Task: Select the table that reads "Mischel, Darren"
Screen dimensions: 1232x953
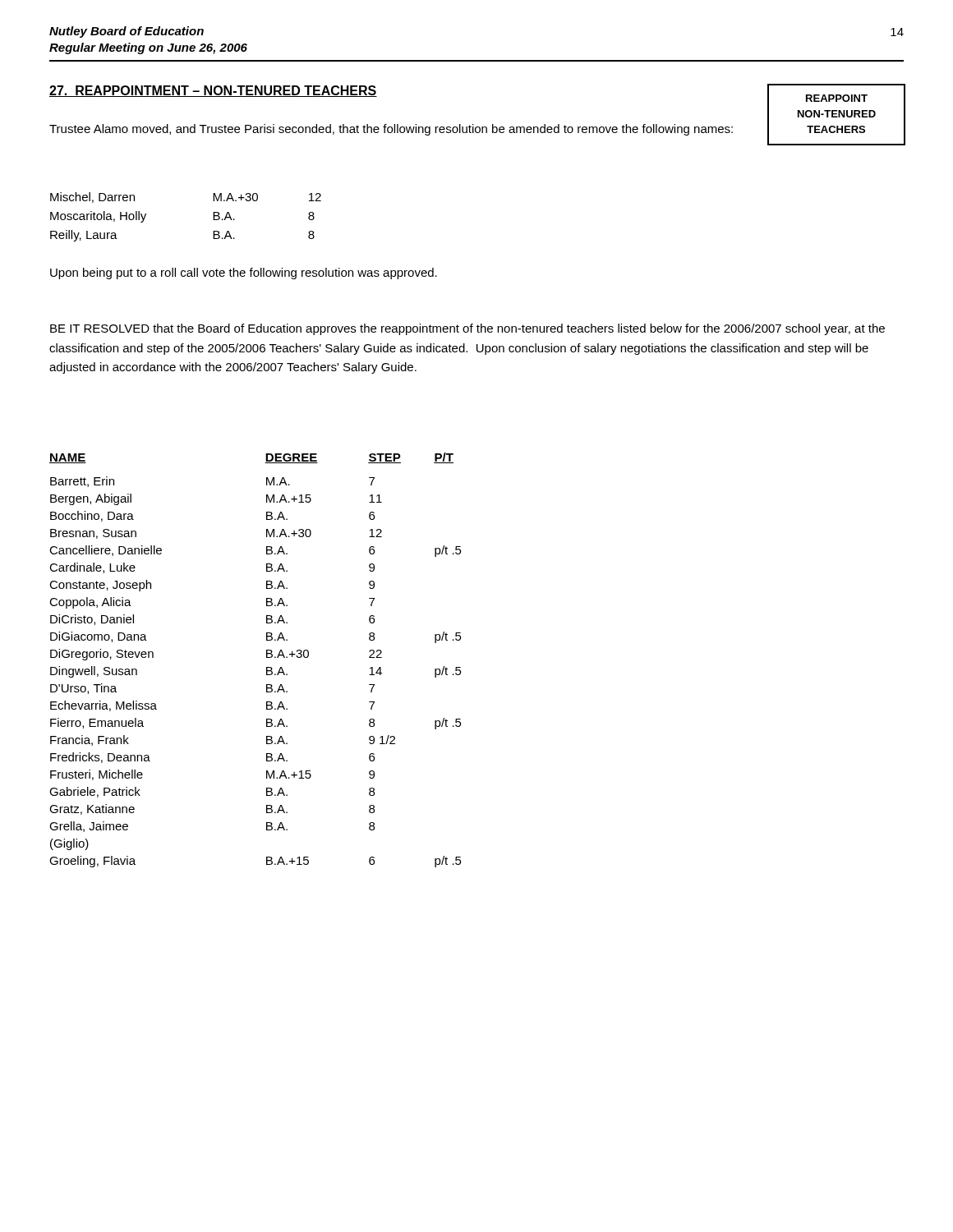Action: [185, 216]
